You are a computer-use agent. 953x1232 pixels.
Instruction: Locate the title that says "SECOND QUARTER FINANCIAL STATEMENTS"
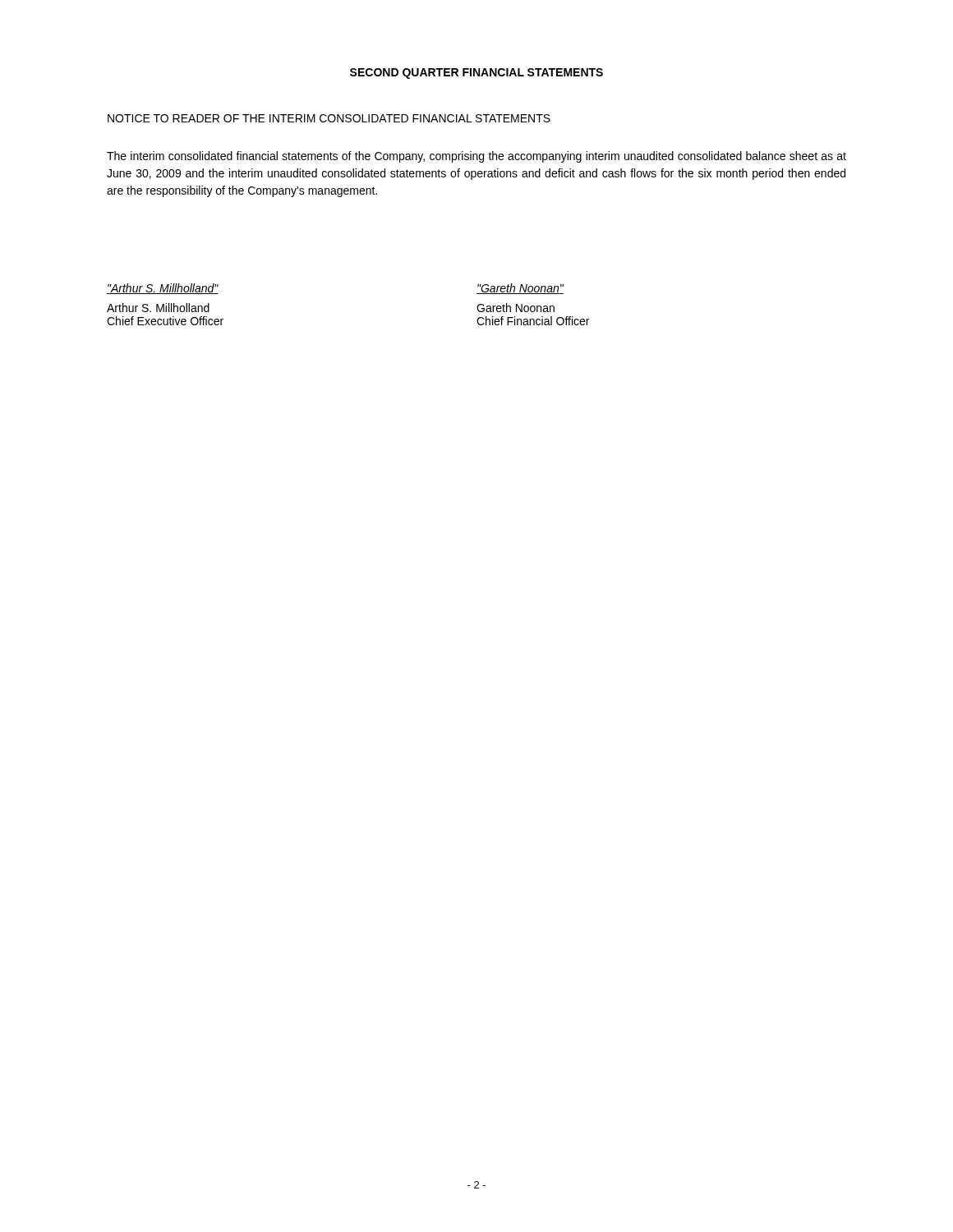pyautogui.click(x=476, y=72)
